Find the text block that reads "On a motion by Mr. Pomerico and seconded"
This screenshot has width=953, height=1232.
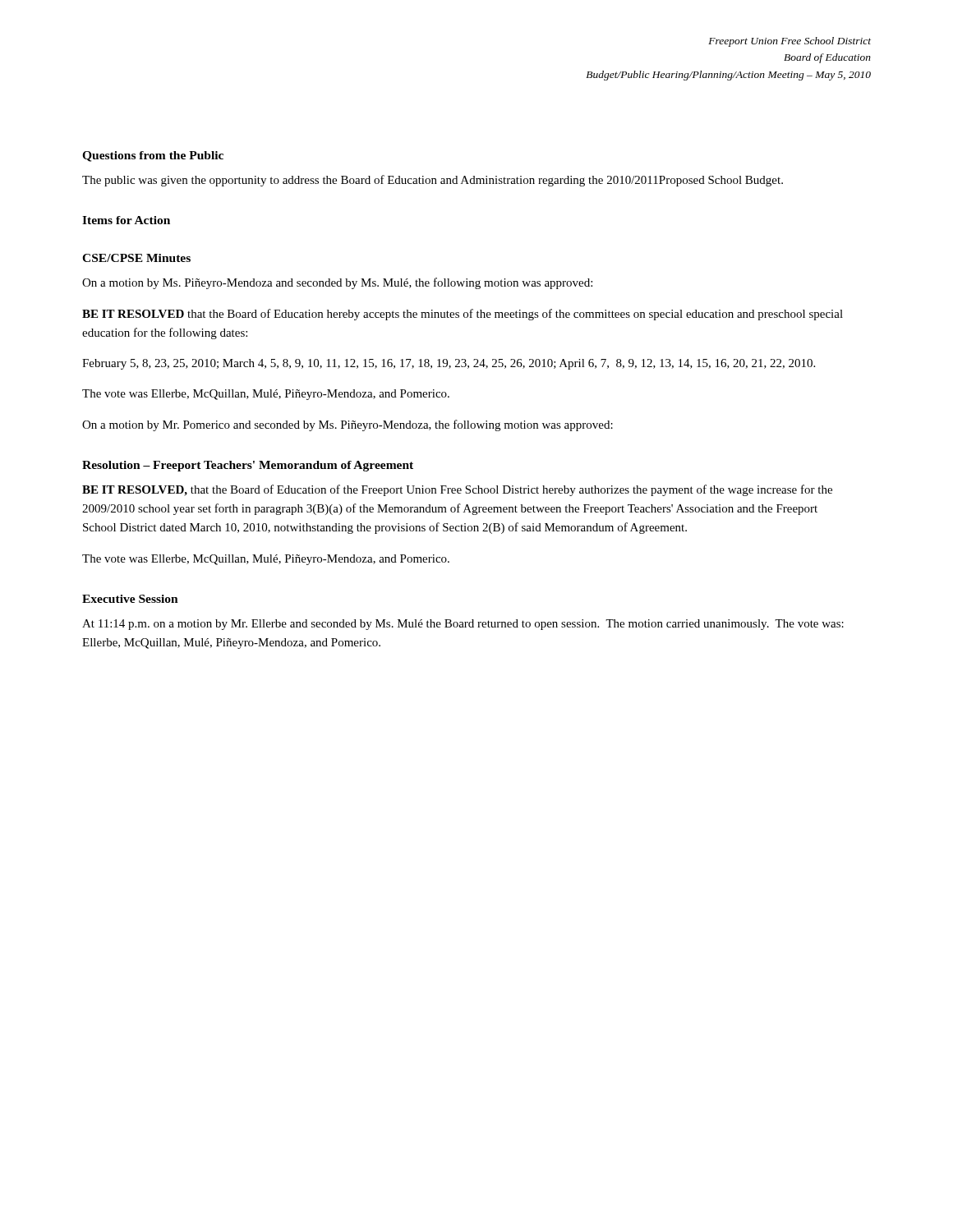coord(348,424)
